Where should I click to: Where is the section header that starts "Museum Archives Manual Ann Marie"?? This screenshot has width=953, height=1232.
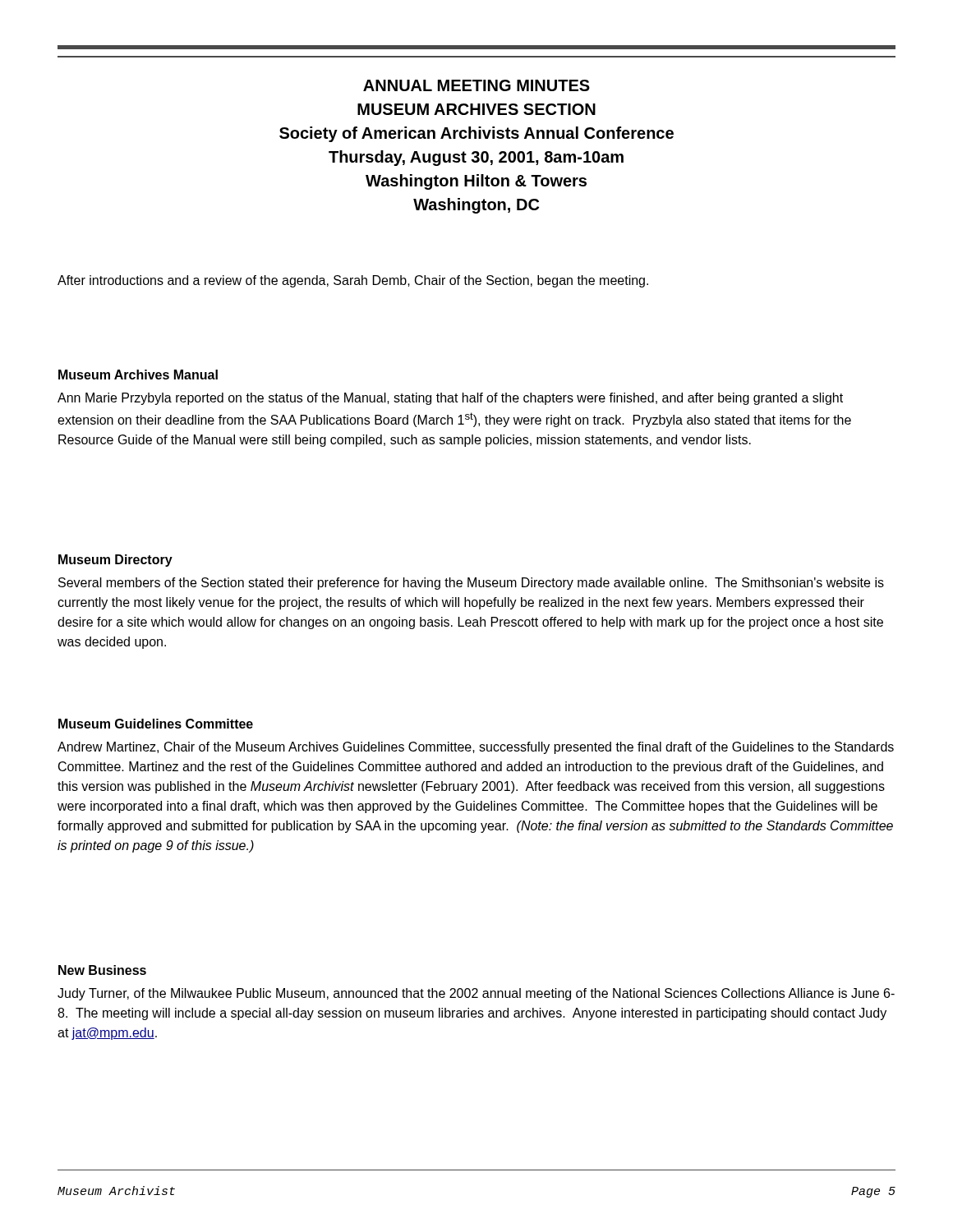(x=476, y=408)
